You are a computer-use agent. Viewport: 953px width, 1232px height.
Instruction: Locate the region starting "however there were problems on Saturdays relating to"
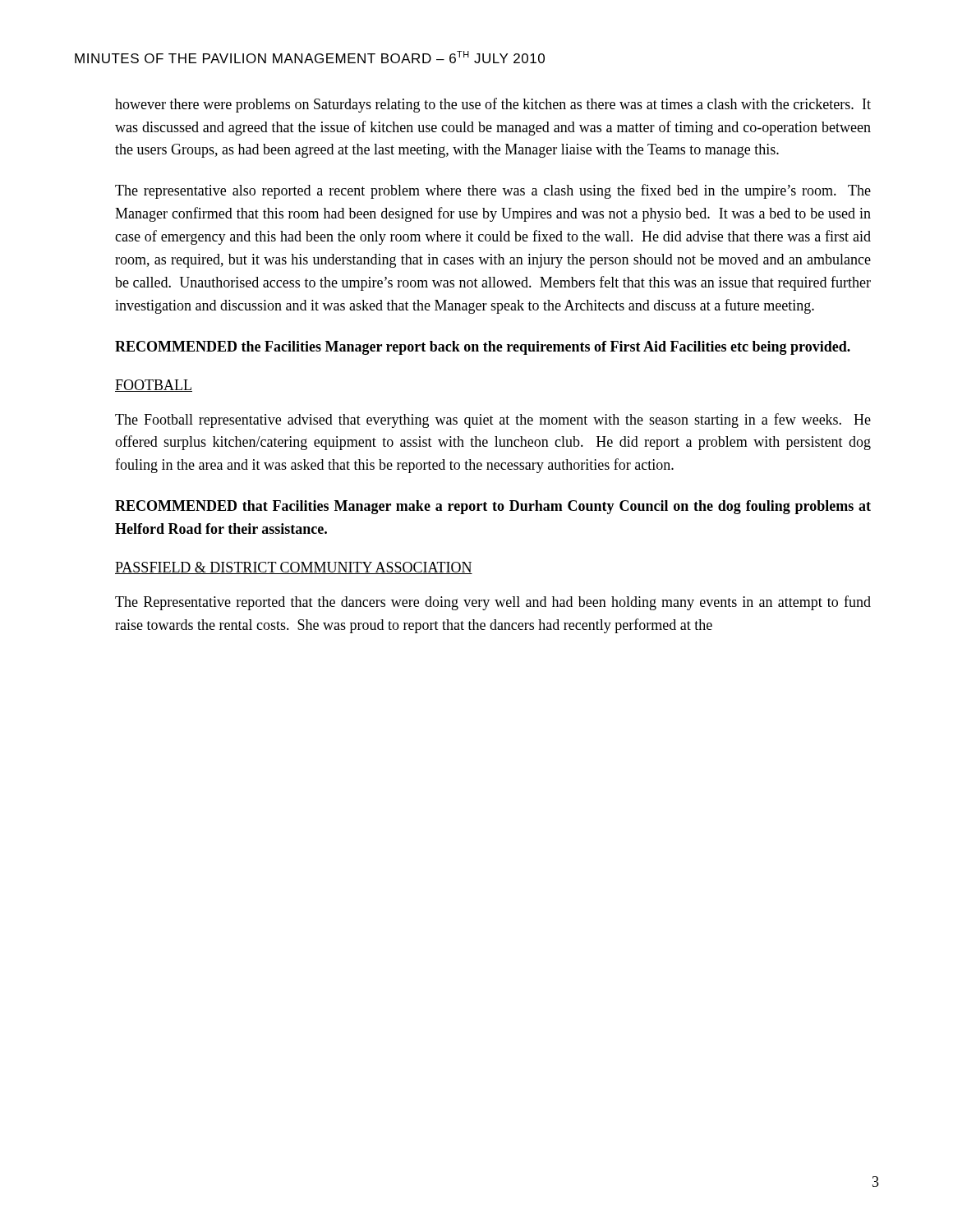point(493,127)
